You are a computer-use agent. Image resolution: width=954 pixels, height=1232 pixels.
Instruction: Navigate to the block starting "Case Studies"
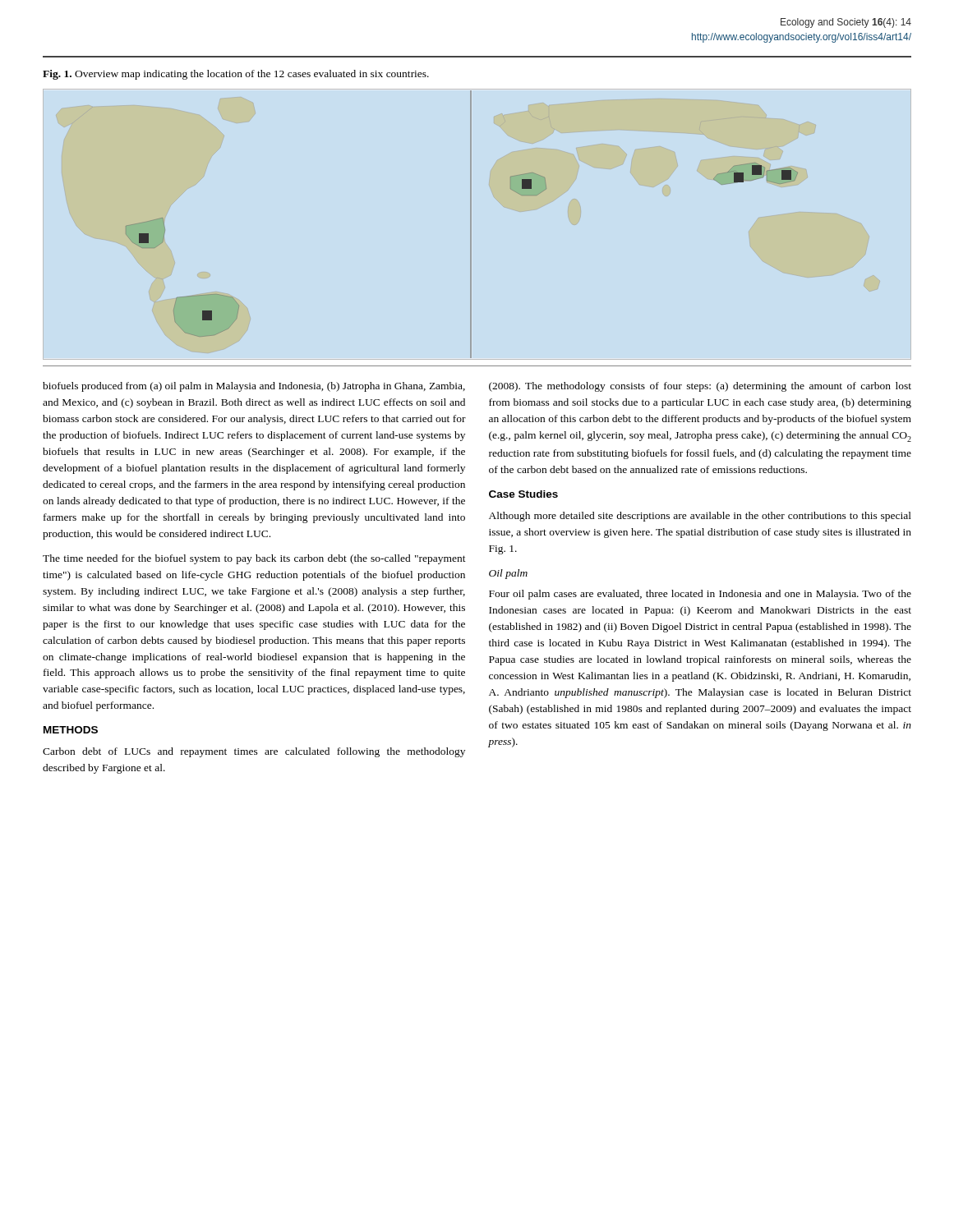[523, 494]
